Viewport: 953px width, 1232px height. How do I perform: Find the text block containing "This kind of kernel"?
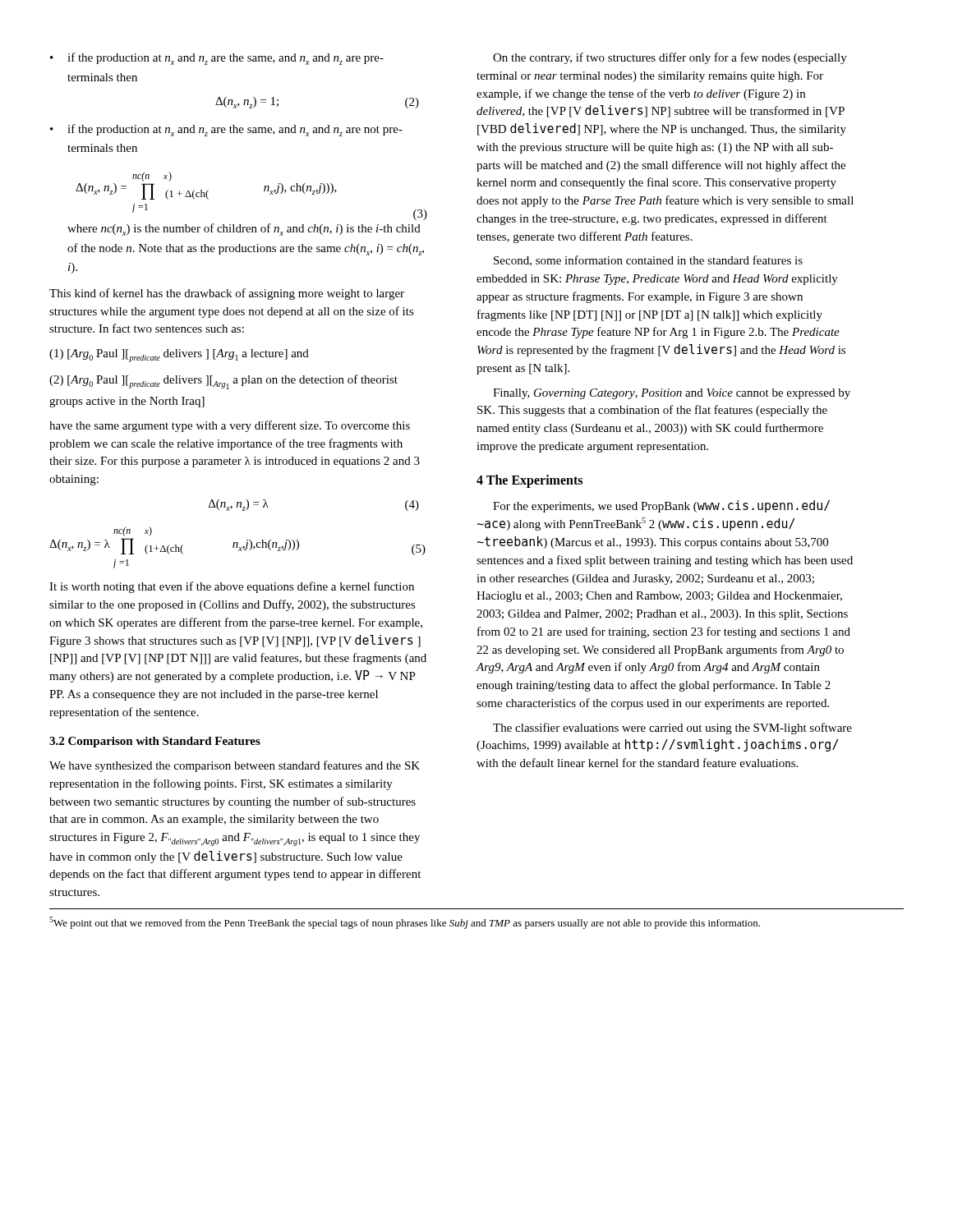[x=238, y=387]
